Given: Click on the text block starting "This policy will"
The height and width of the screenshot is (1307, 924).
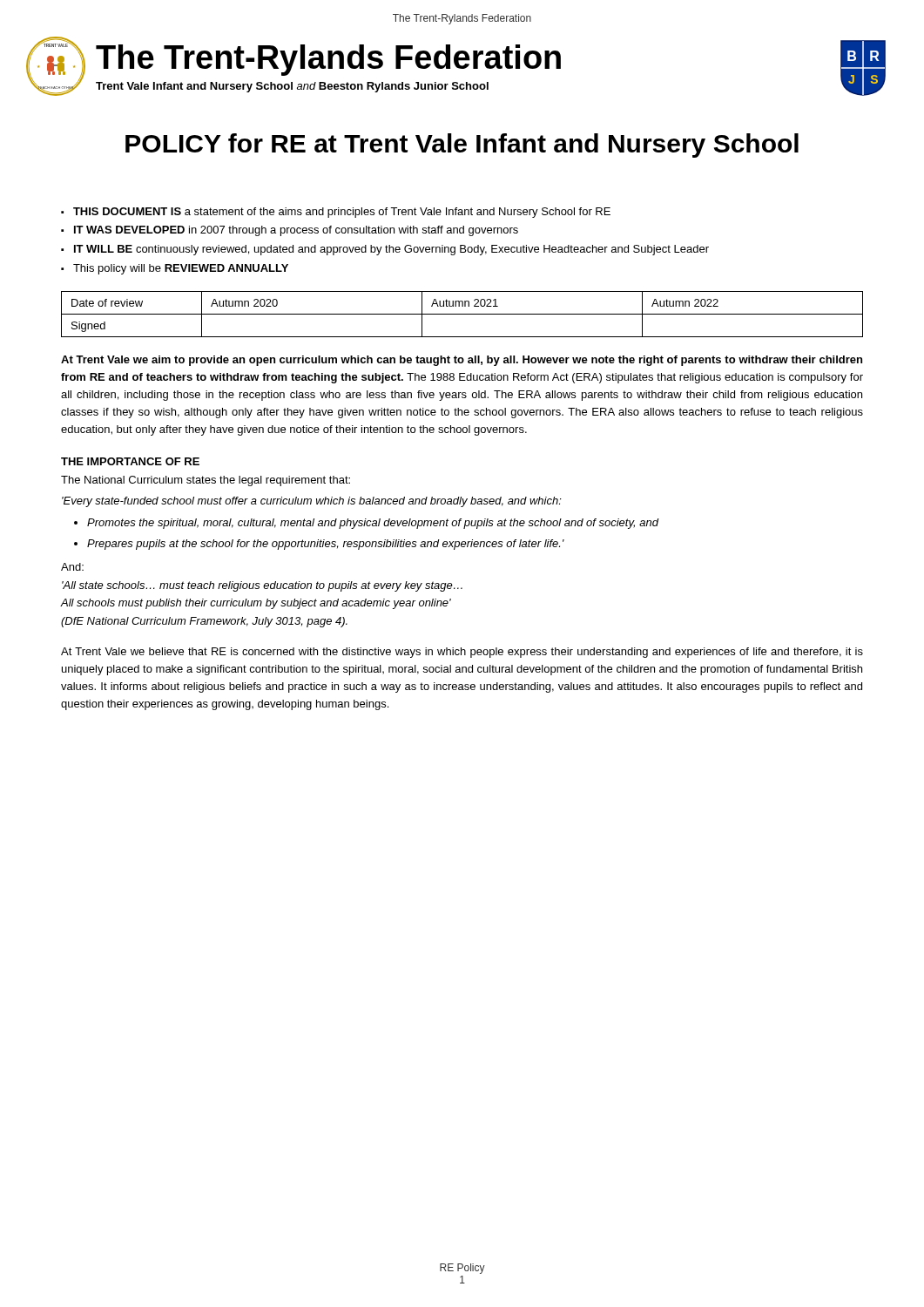Looking at the screenshot, I should point(181,269).
